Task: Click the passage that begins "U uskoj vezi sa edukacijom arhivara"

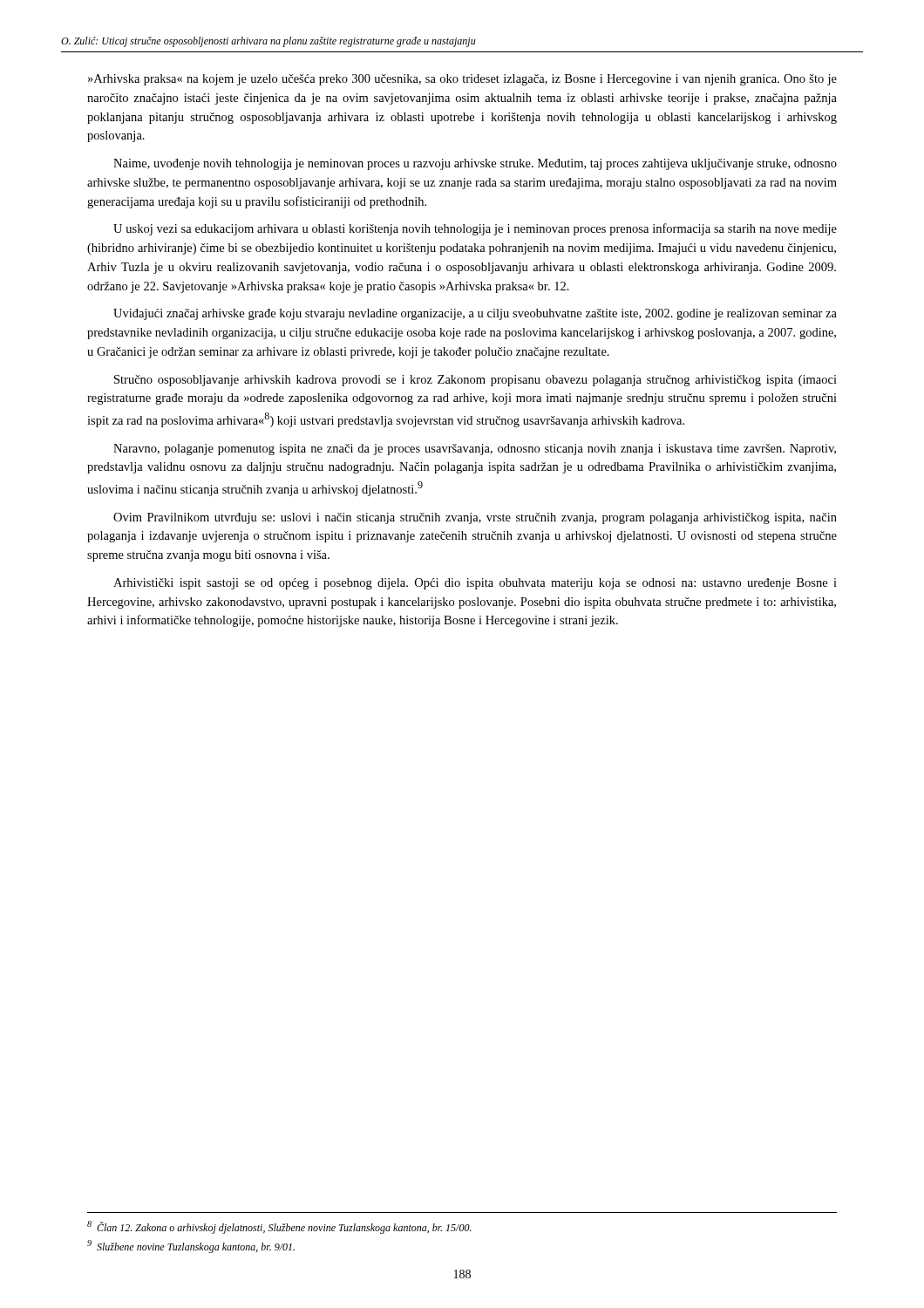Action: pyautogui.click(x=462, y=257)
